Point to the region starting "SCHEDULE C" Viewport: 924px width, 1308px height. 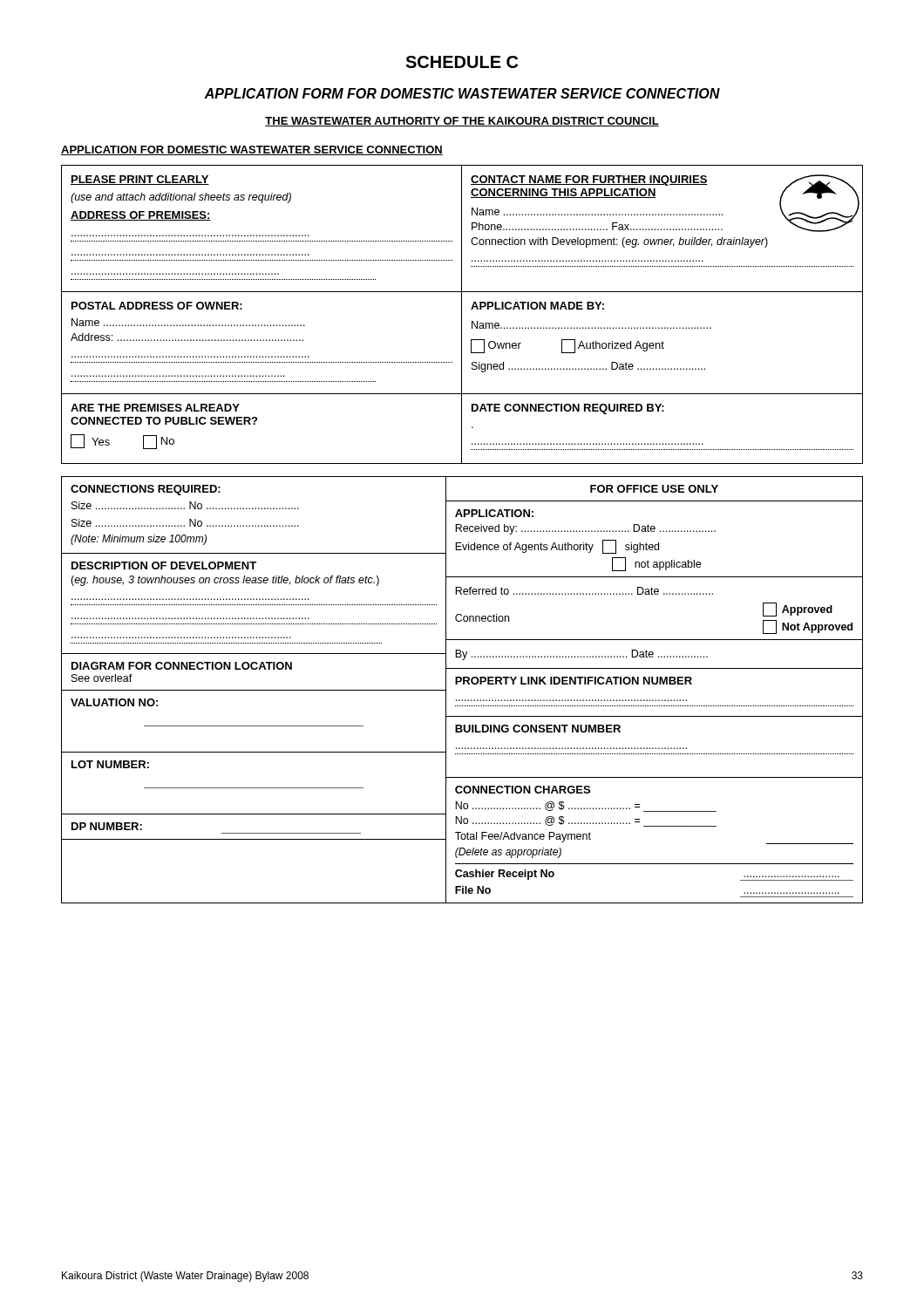pos(462,62)
